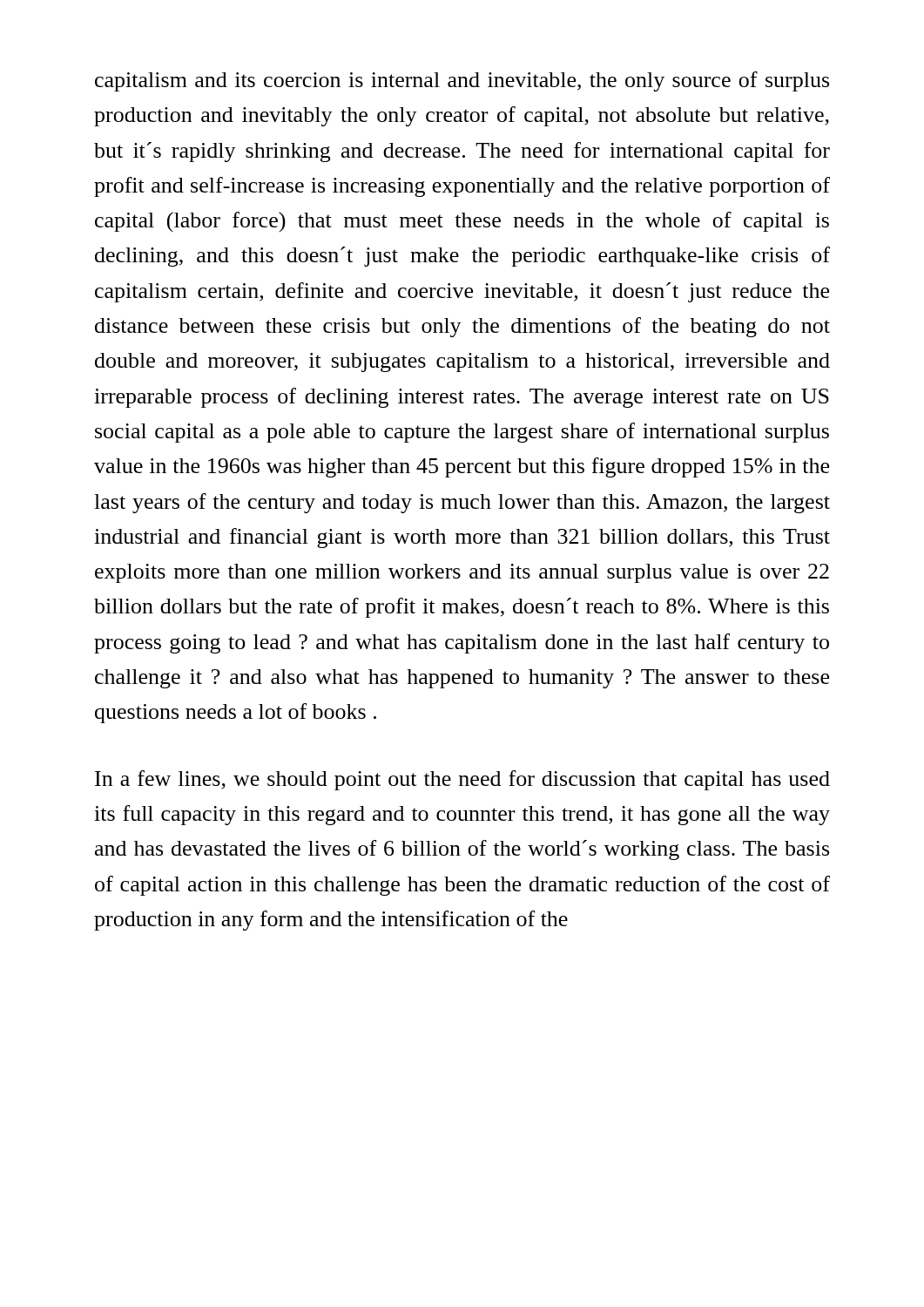Find the text block that says "capitalism and its coercion is"
This screenshot has width=924, height=1307.
462,396
